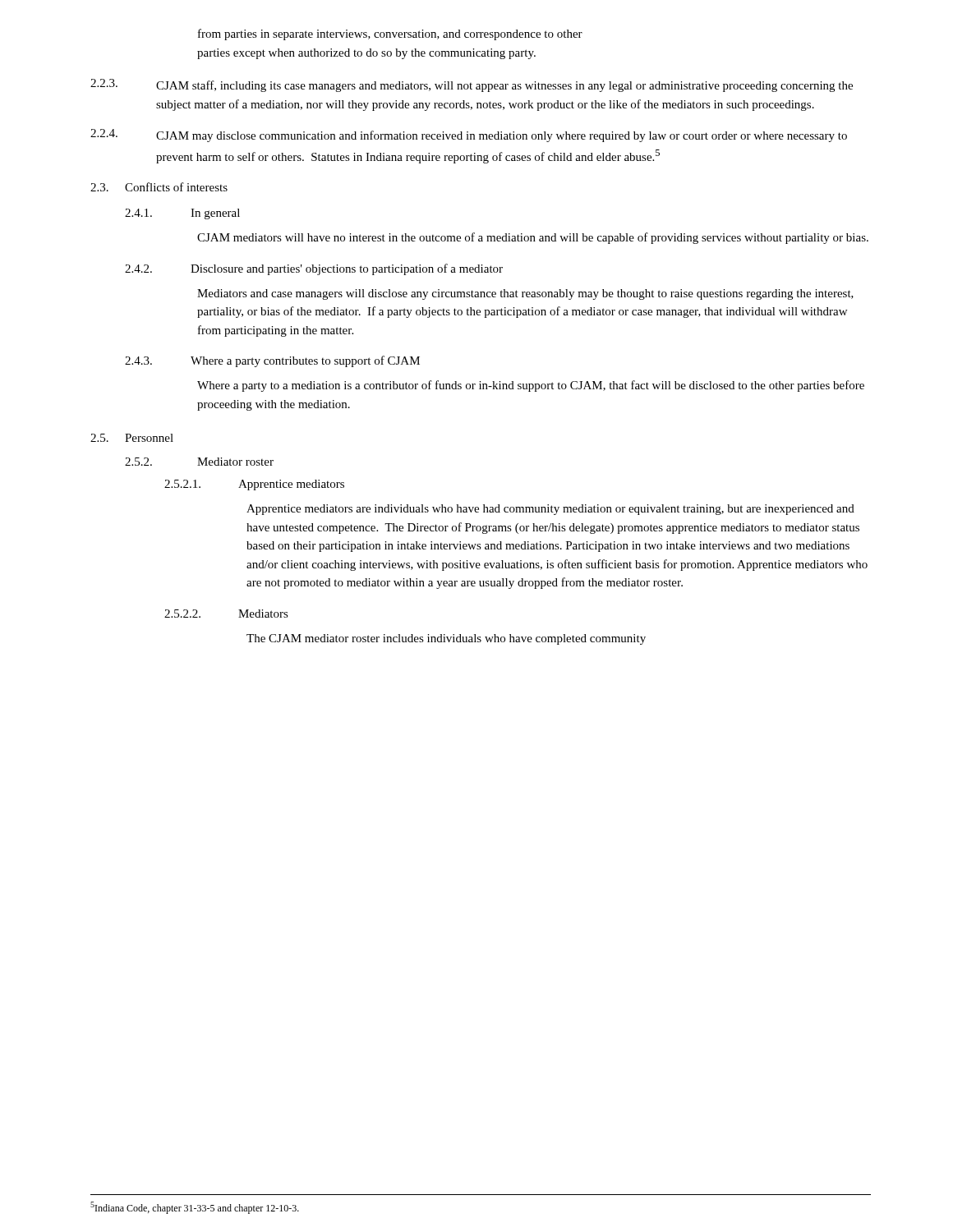Click the passage that begins "2.2.3. CJAM staff, including its case"
Image resolution: width=953 pixels, height=1232 pixels.
481,95
